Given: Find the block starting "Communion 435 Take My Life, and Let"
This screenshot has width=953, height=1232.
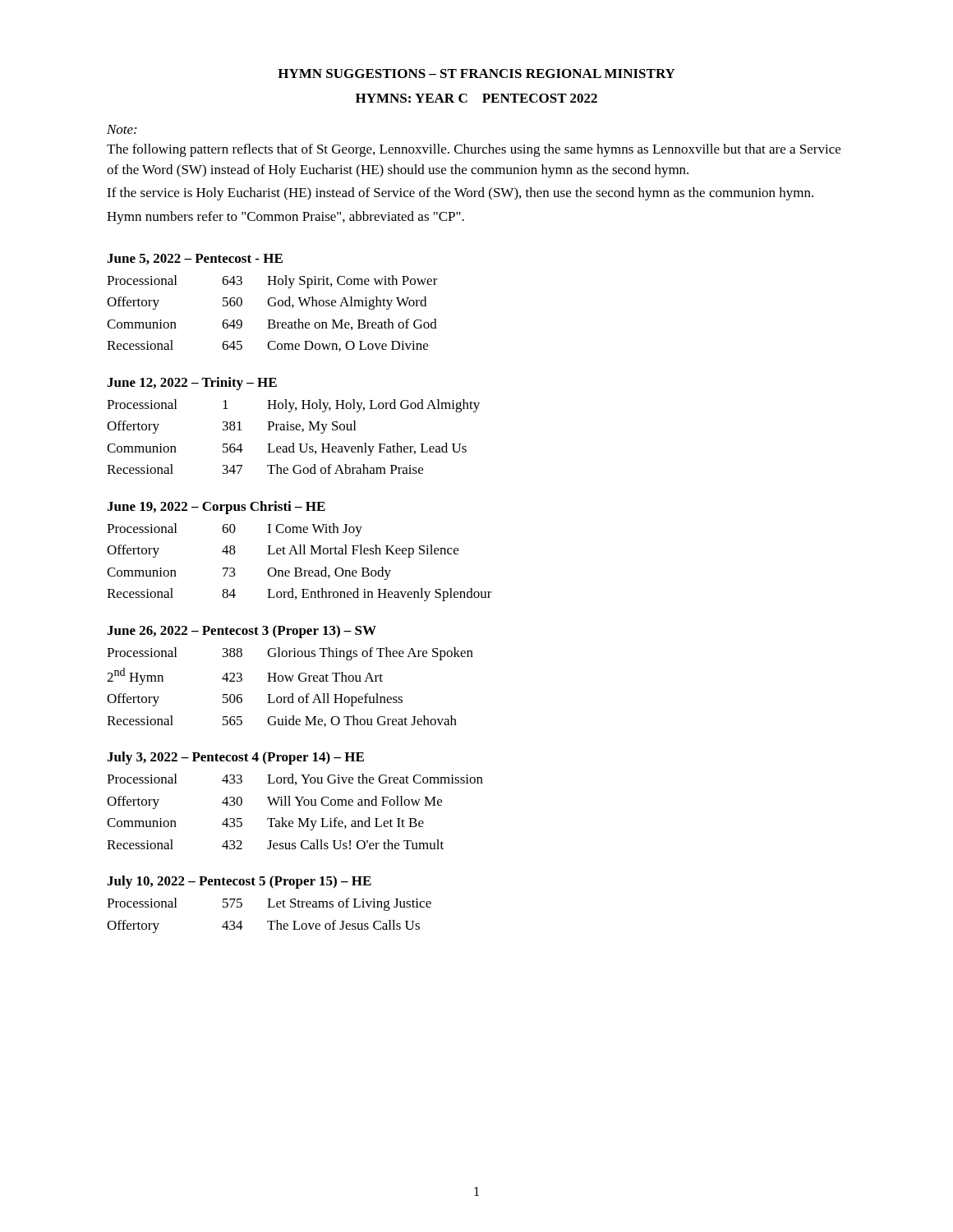Looking at the screenshot, I should [x=146, y=823].
